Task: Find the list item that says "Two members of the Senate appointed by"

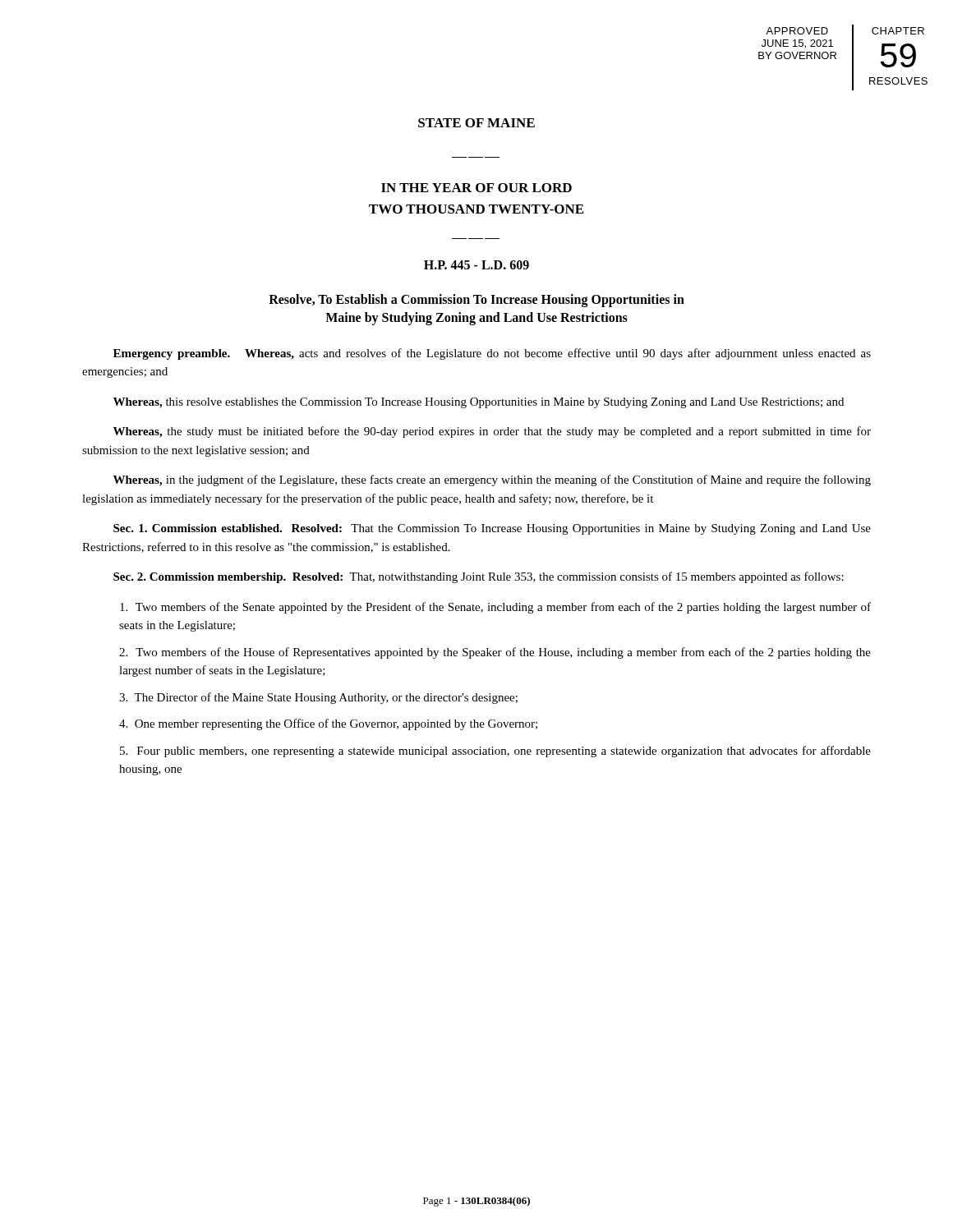Action: [495, 616]
